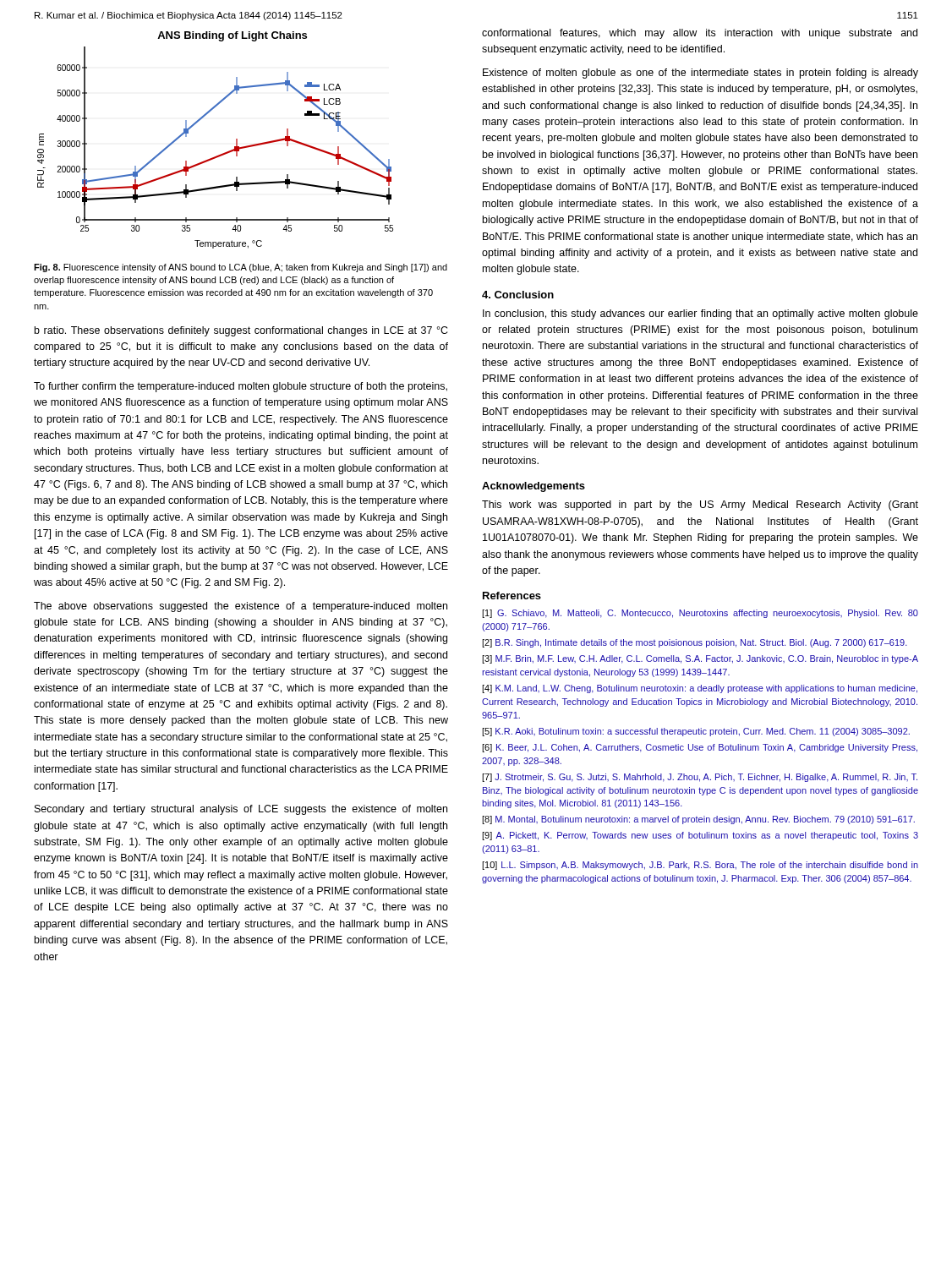
Task: Find the list item that reads "[4] K.M. Land,"
Action: [x=700, y=702]
